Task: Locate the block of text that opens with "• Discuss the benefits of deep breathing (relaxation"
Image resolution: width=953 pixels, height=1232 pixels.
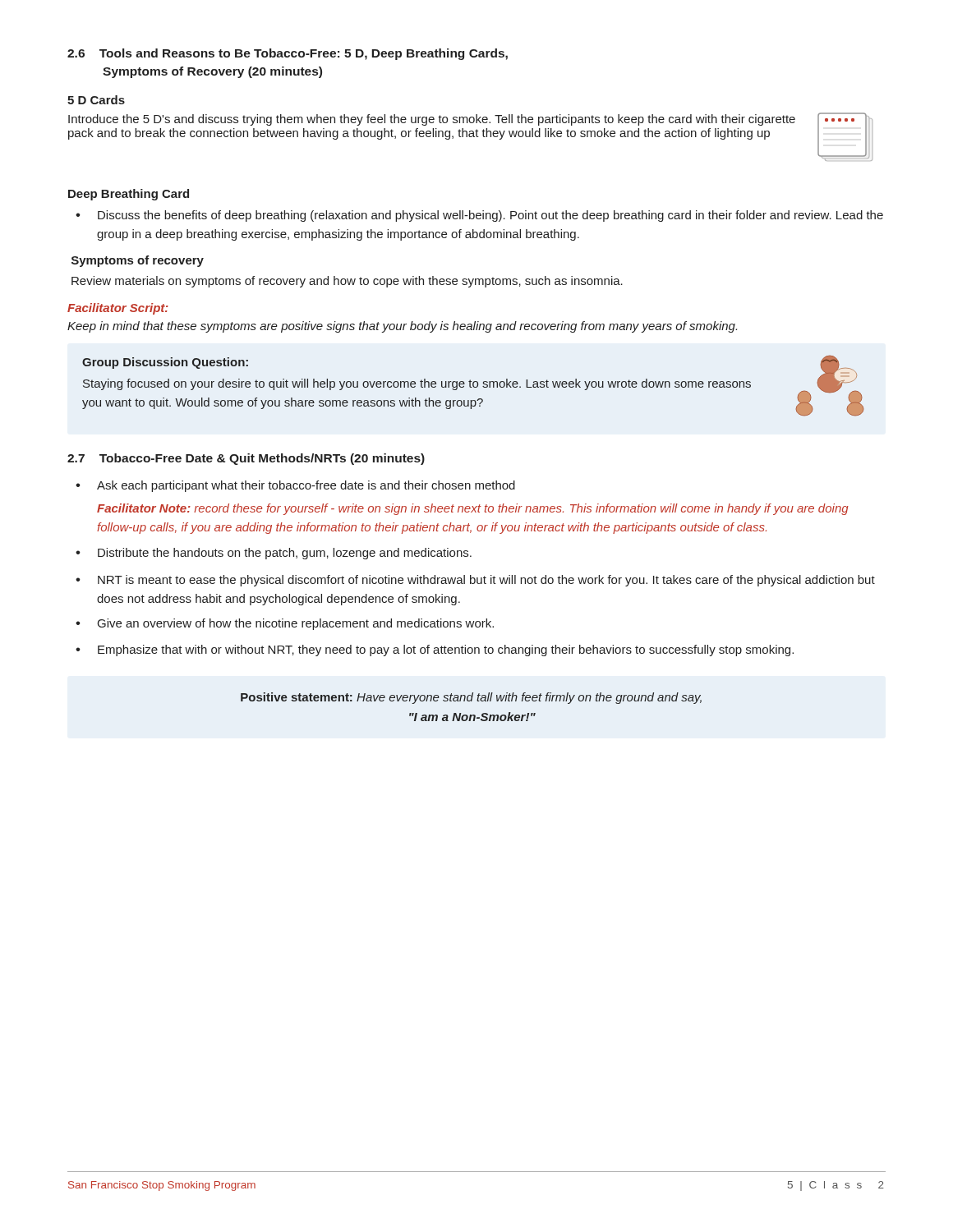Action: pyautogui.click(x=481, y=224)
